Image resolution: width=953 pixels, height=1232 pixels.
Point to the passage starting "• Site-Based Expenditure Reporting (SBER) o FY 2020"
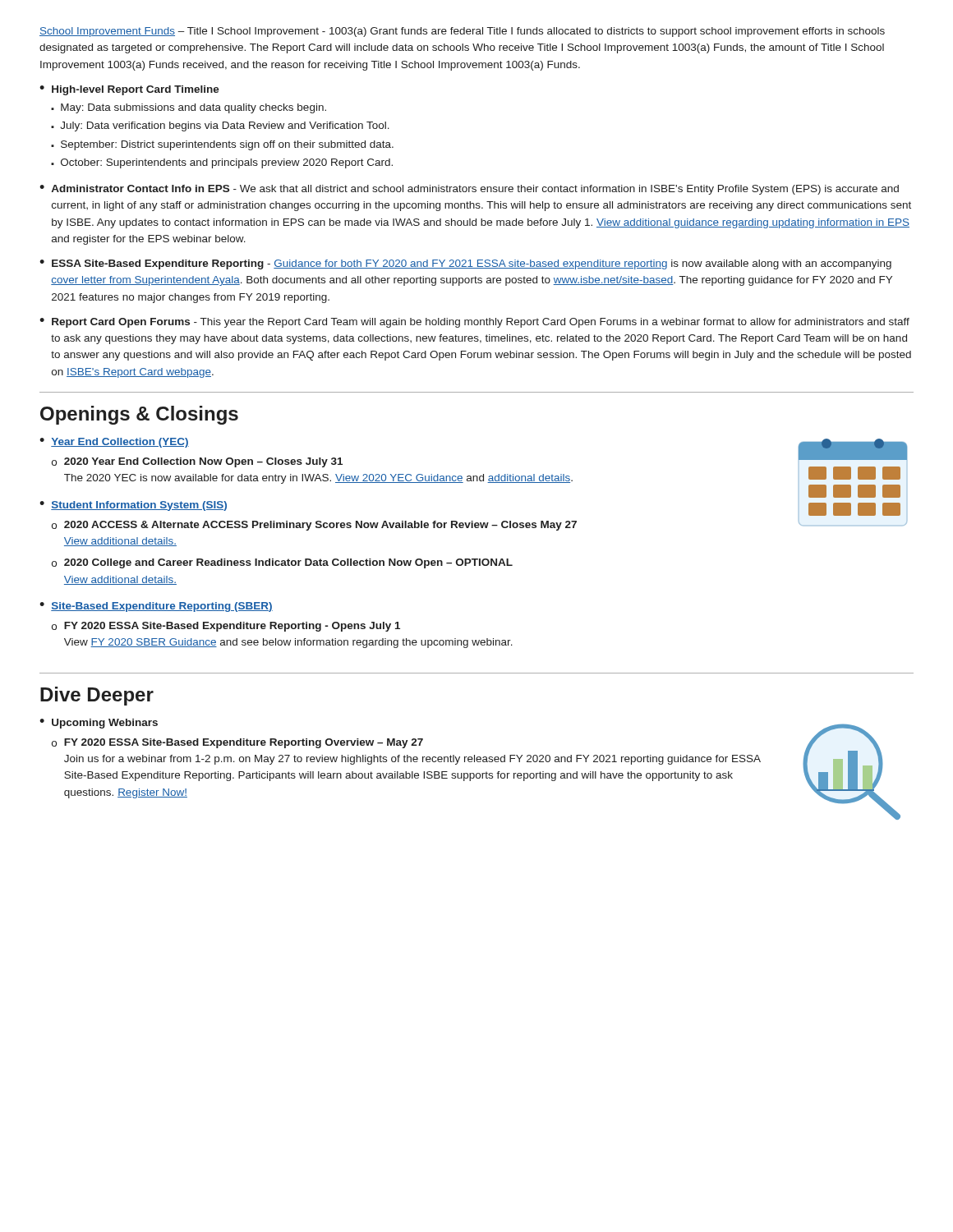pos(408,627)
